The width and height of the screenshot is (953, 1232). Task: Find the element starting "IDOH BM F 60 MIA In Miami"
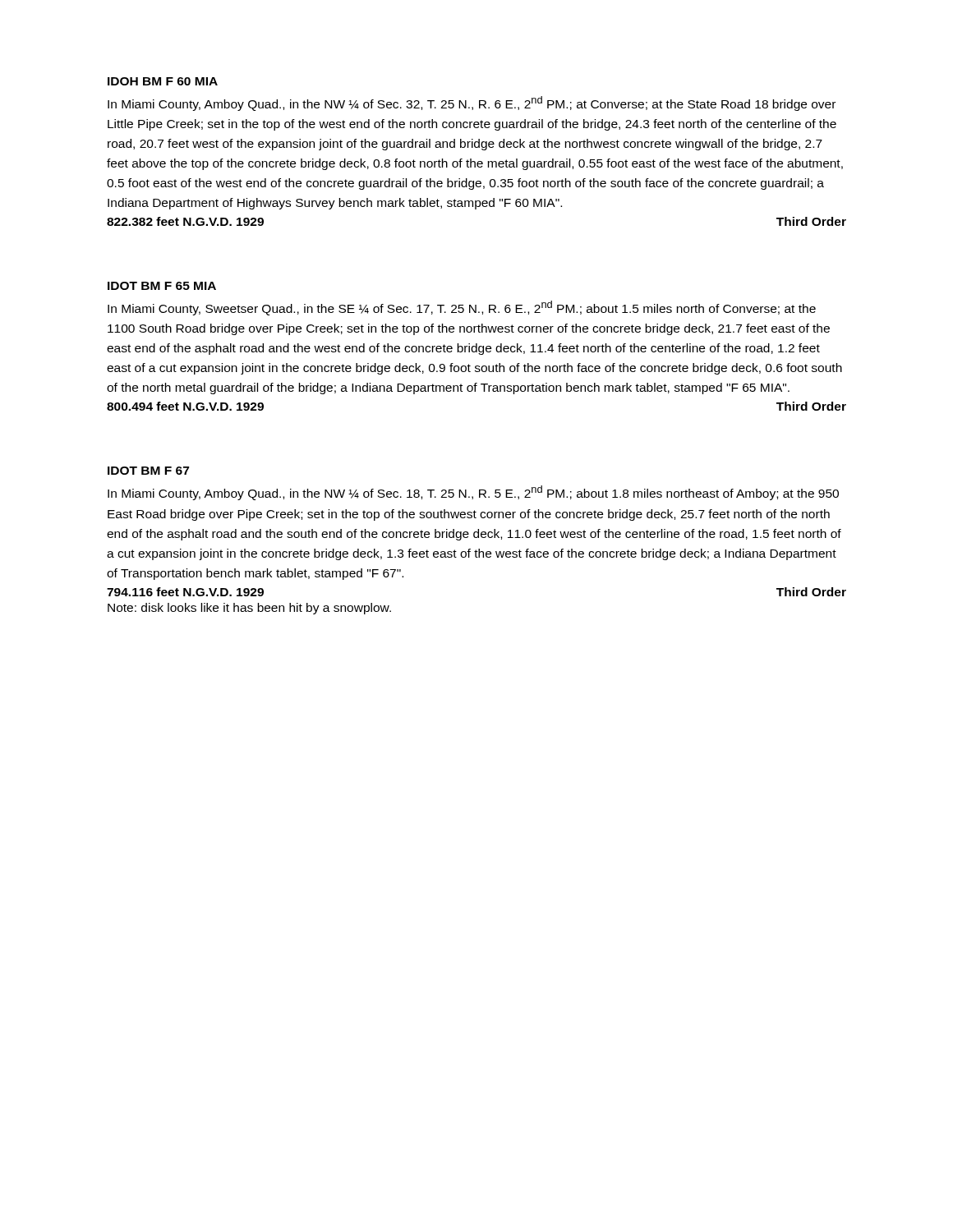(476, 152)
